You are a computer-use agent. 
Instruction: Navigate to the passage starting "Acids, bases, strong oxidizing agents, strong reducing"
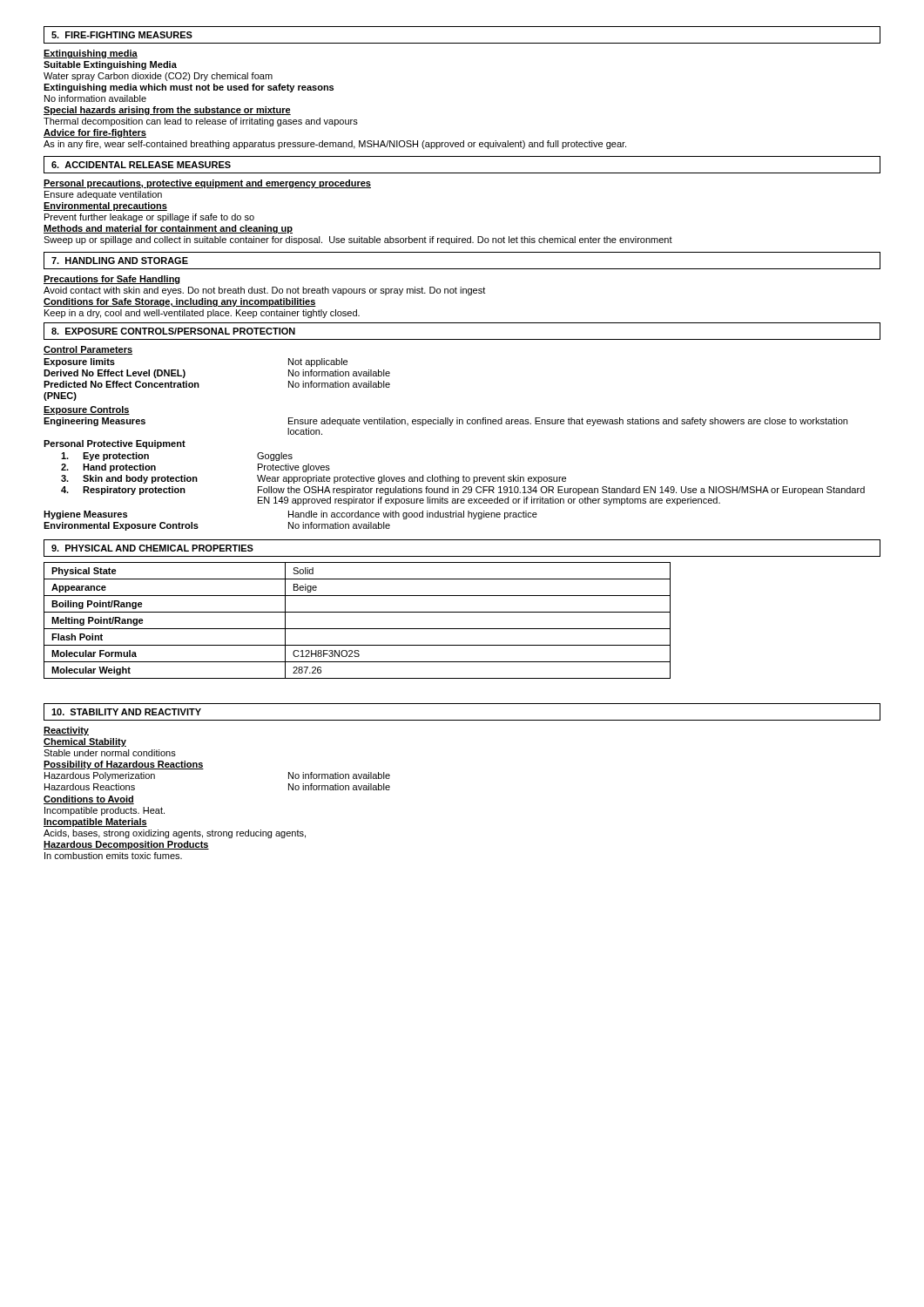[175, 833]
